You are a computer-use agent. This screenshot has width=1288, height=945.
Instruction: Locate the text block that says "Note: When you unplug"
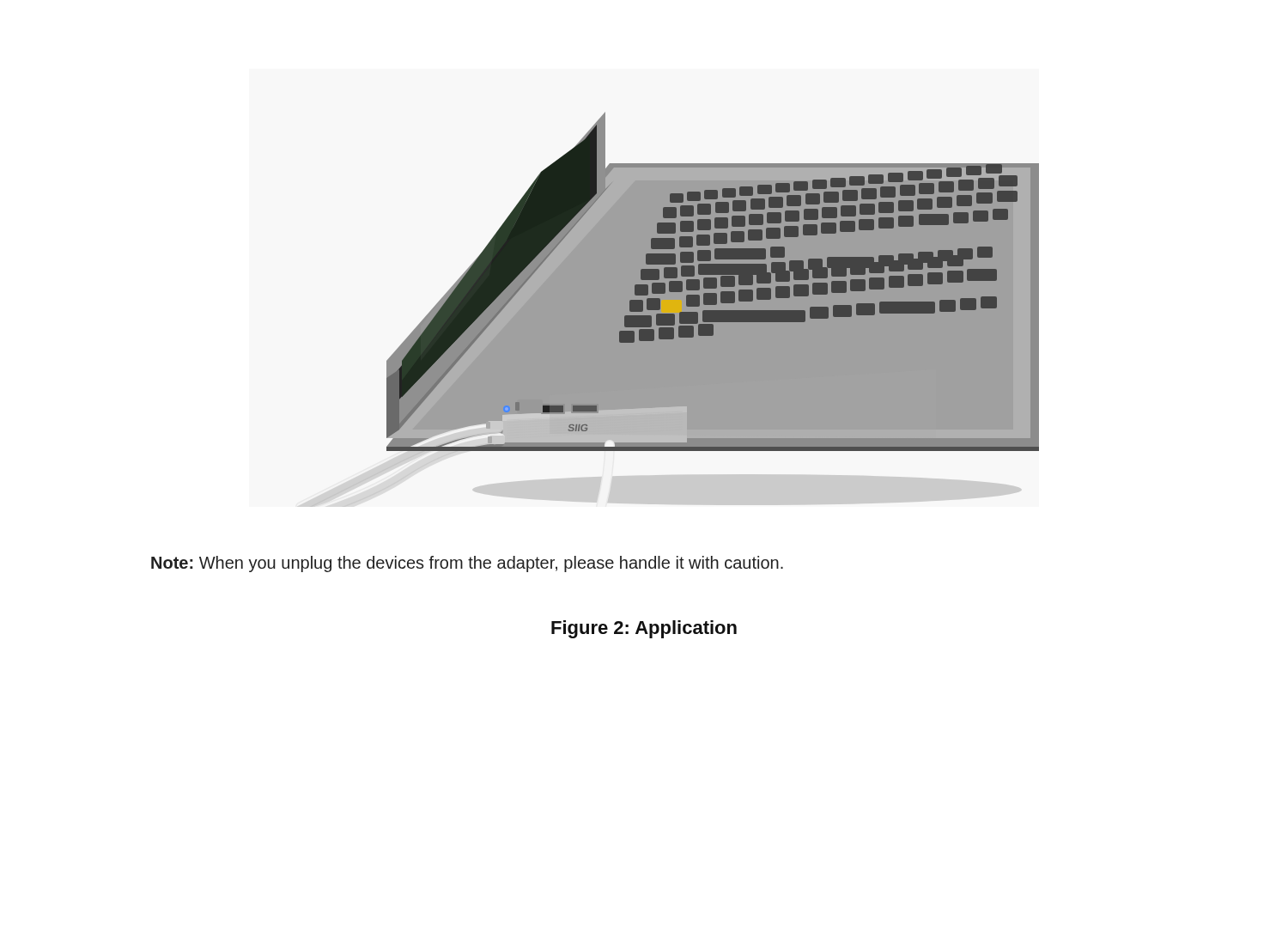point(623,563)
